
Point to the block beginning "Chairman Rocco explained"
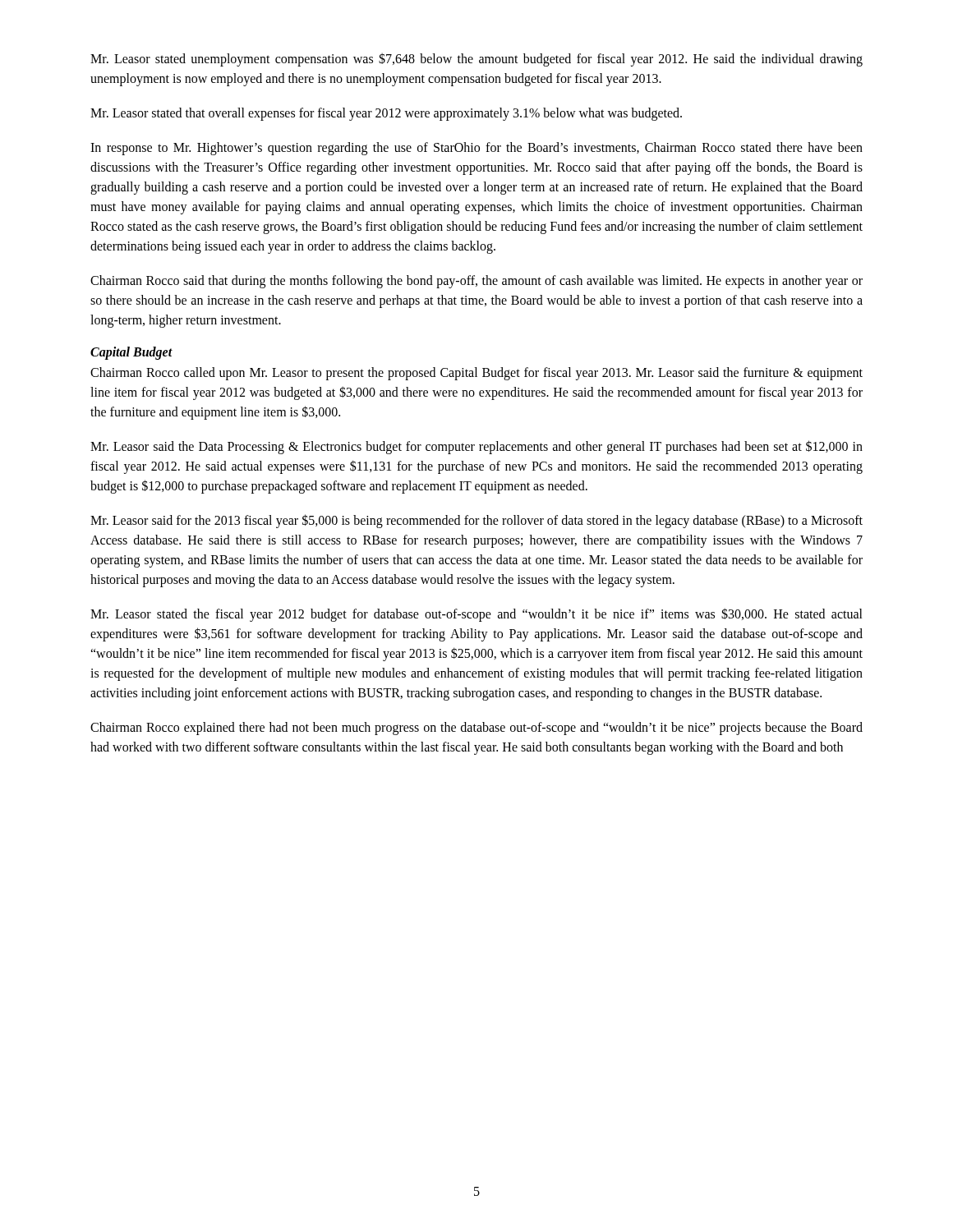pos(476,737)
